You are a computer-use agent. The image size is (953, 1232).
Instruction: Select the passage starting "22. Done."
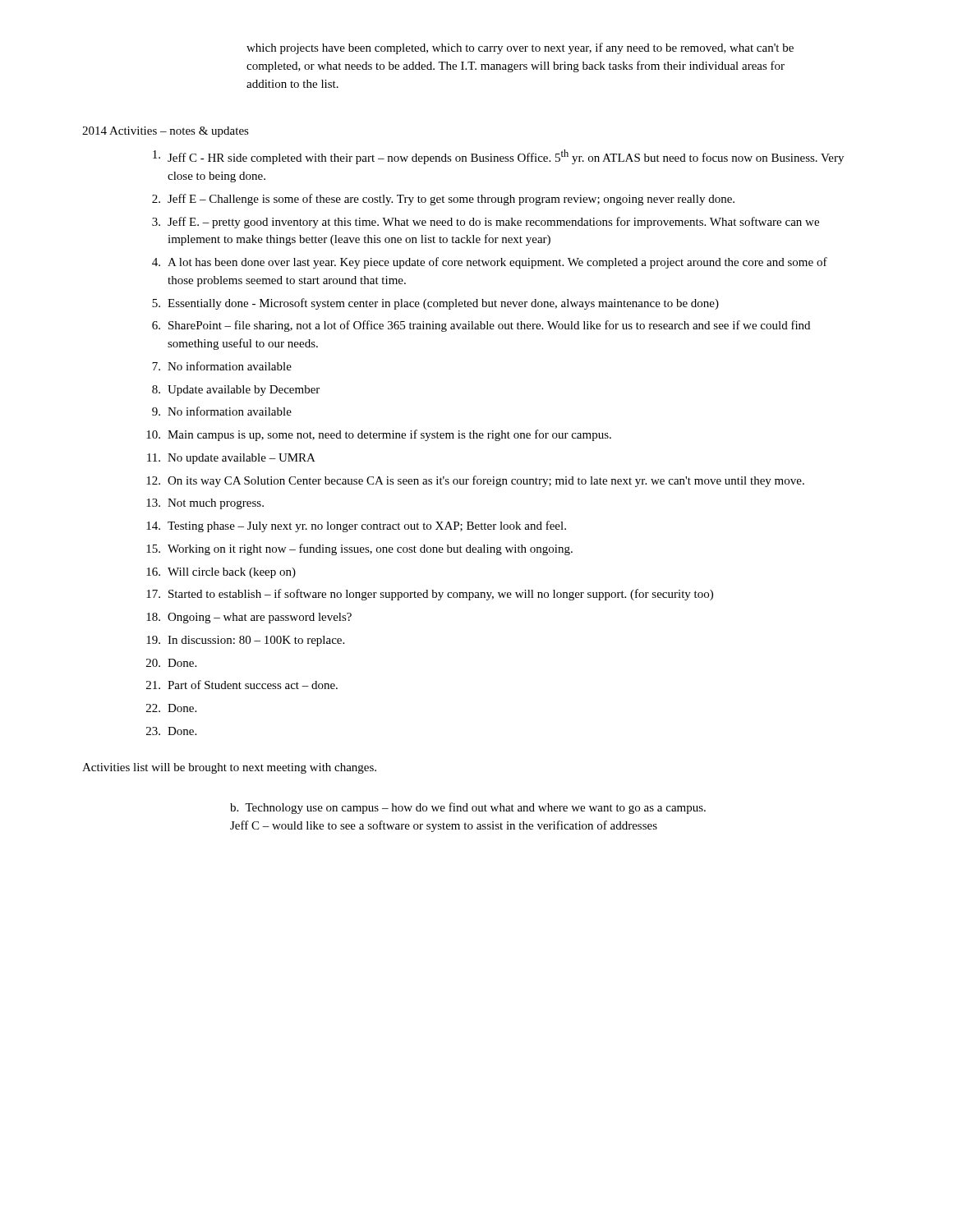pos(171,708)
